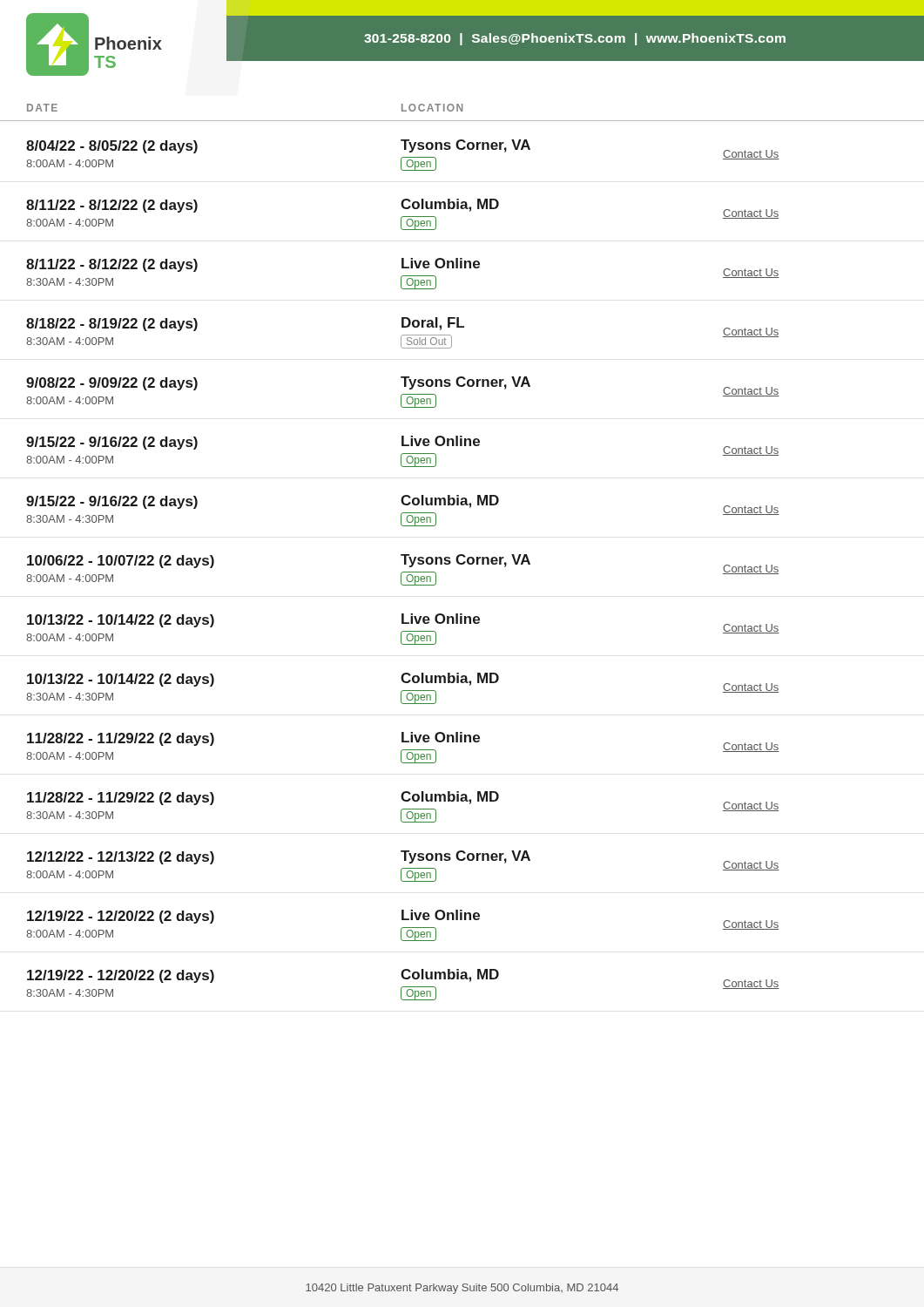Locate the list item with the text "9/08/22 - 9/09/22"
Image resolution: width=924 pixels, height=1307 pixels.
[418, 391]
